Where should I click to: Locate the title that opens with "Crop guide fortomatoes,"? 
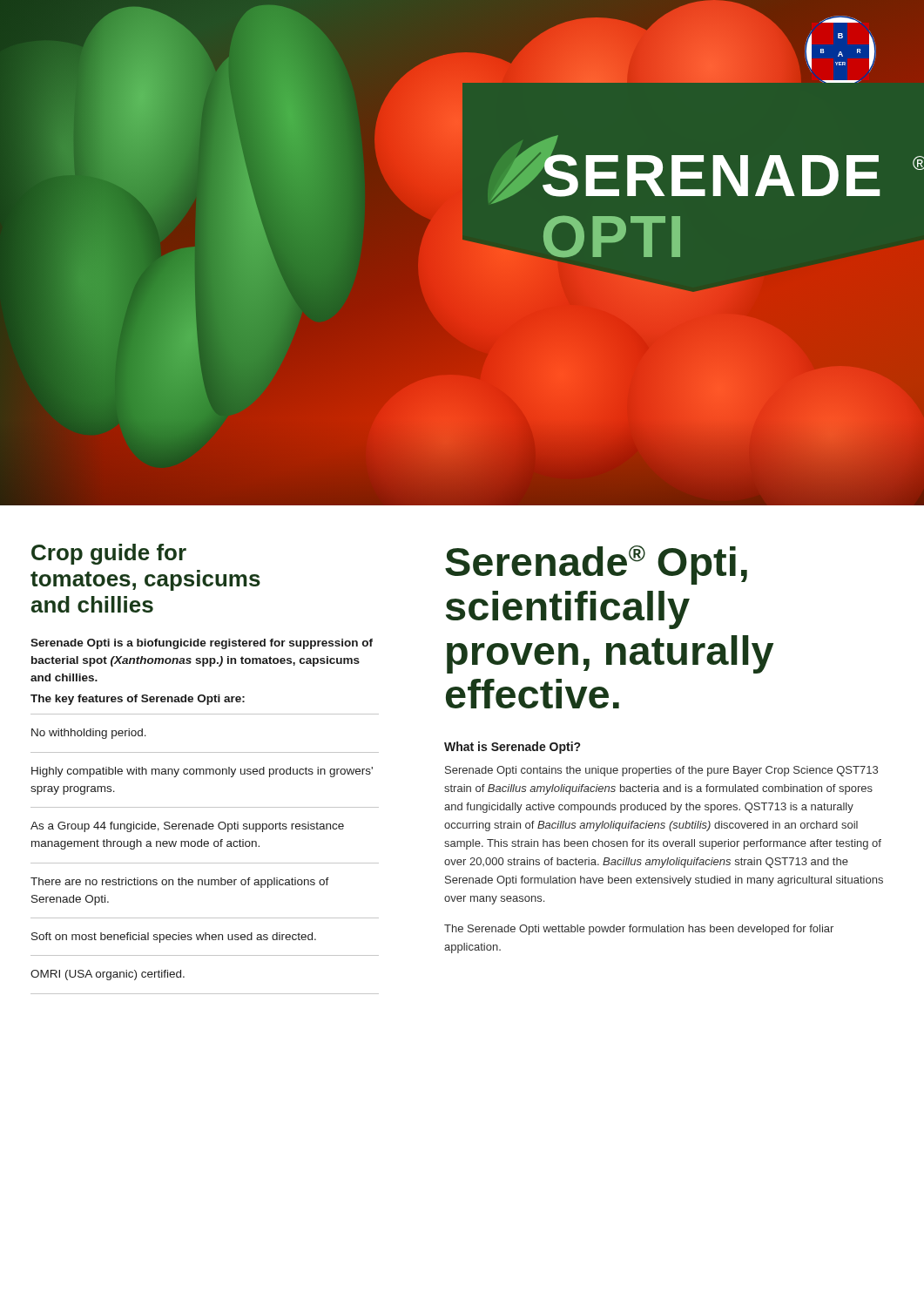click(146, 579)
